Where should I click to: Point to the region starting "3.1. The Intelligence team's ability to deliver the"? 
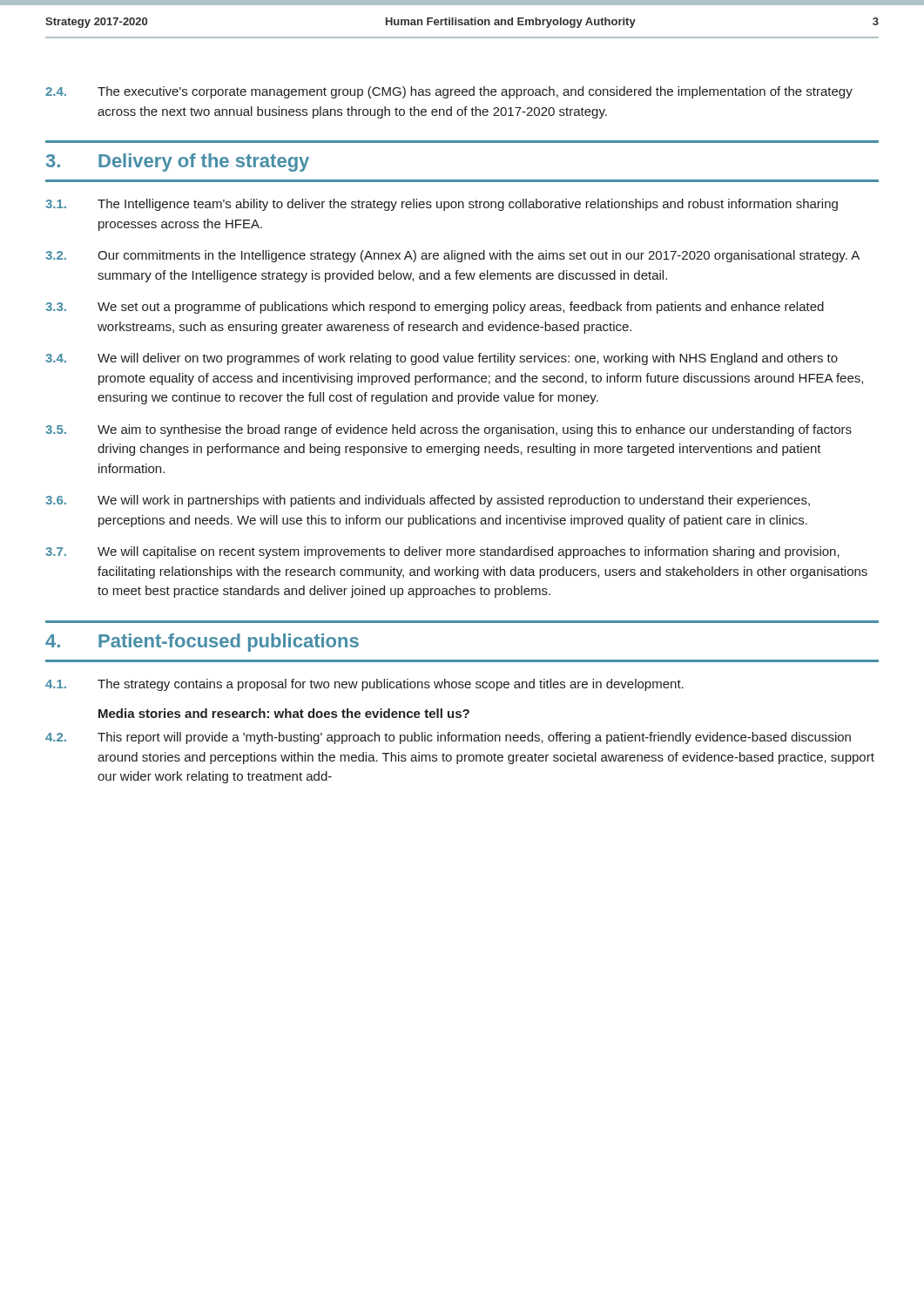pyautogui.click(x=462, y=214)
